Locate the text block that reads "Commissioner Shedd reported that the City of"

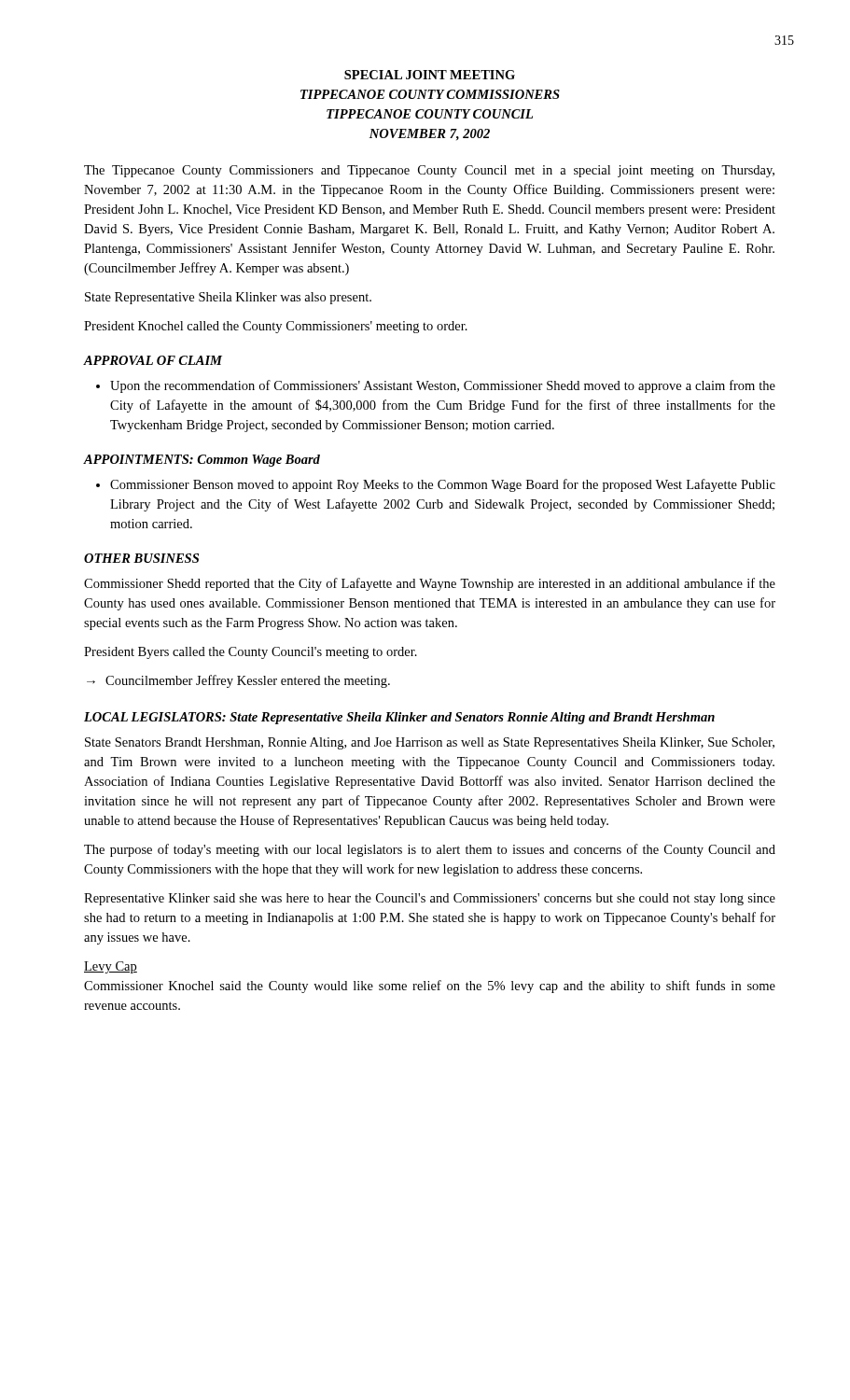coord(430,604)
